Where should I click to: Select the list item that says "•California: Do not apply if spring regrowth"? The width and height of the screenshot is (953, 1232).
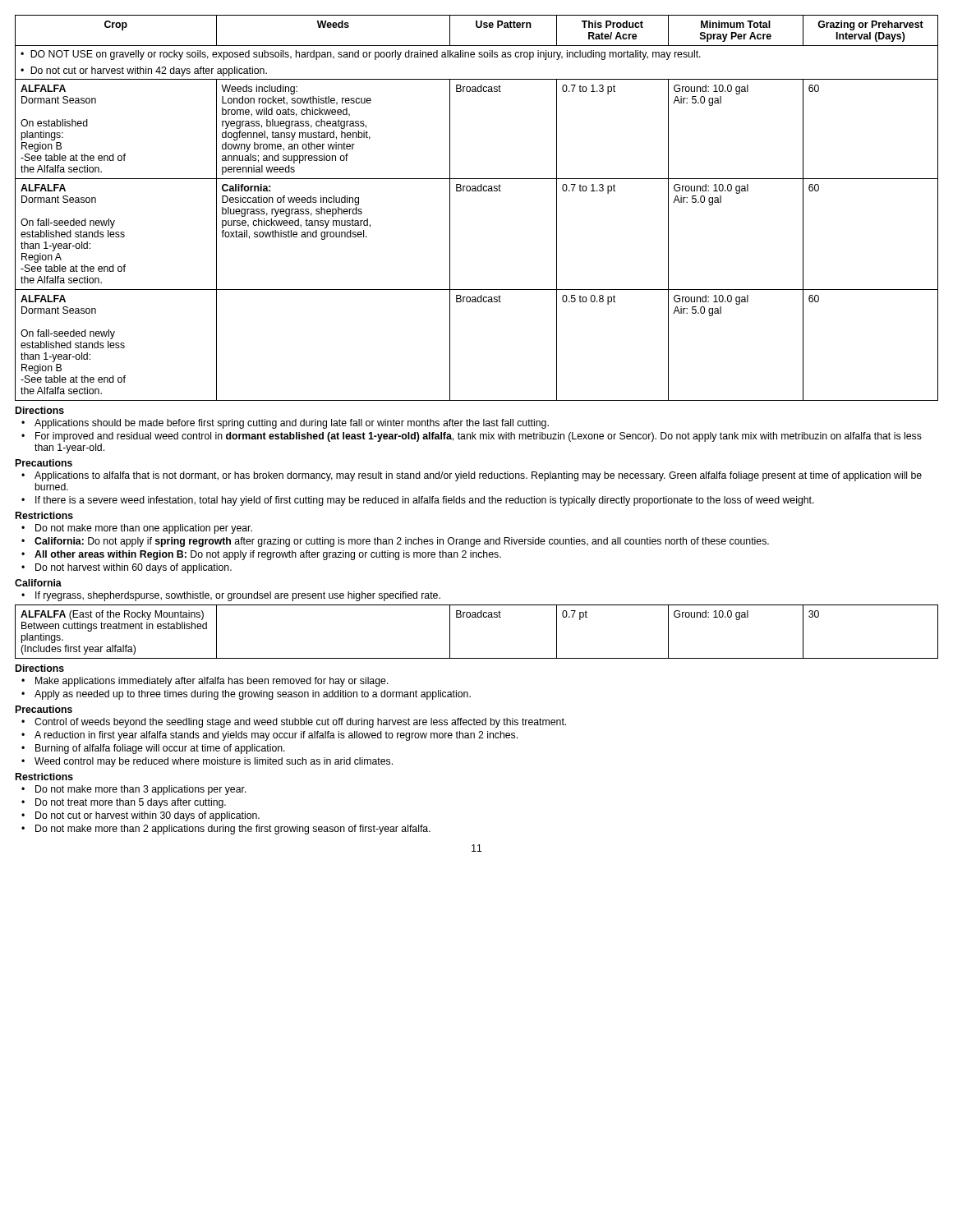(x=395, y=541)
